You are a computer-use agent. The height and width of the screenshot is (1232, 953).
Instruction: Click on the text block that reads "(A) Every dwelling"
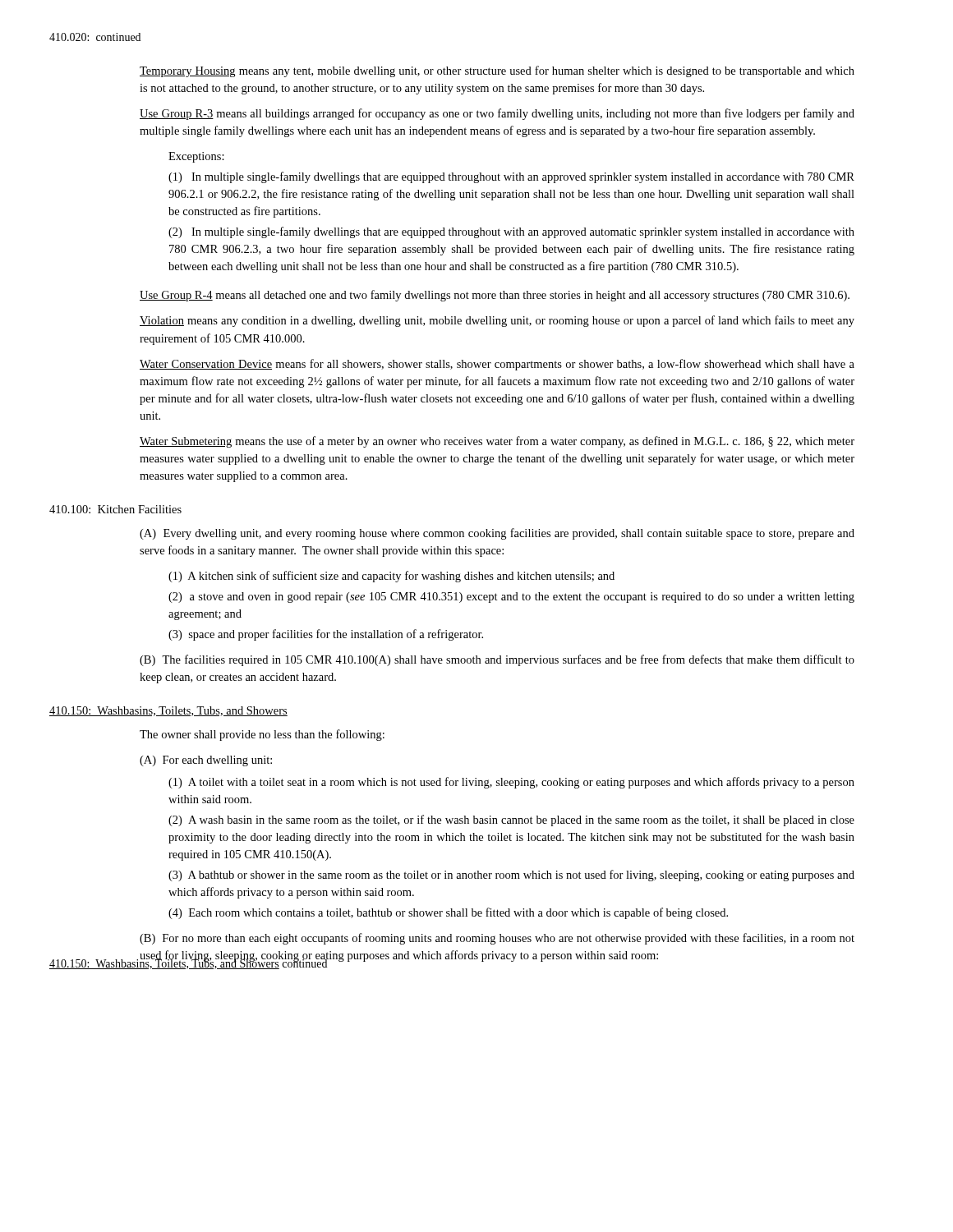(497, 541)
